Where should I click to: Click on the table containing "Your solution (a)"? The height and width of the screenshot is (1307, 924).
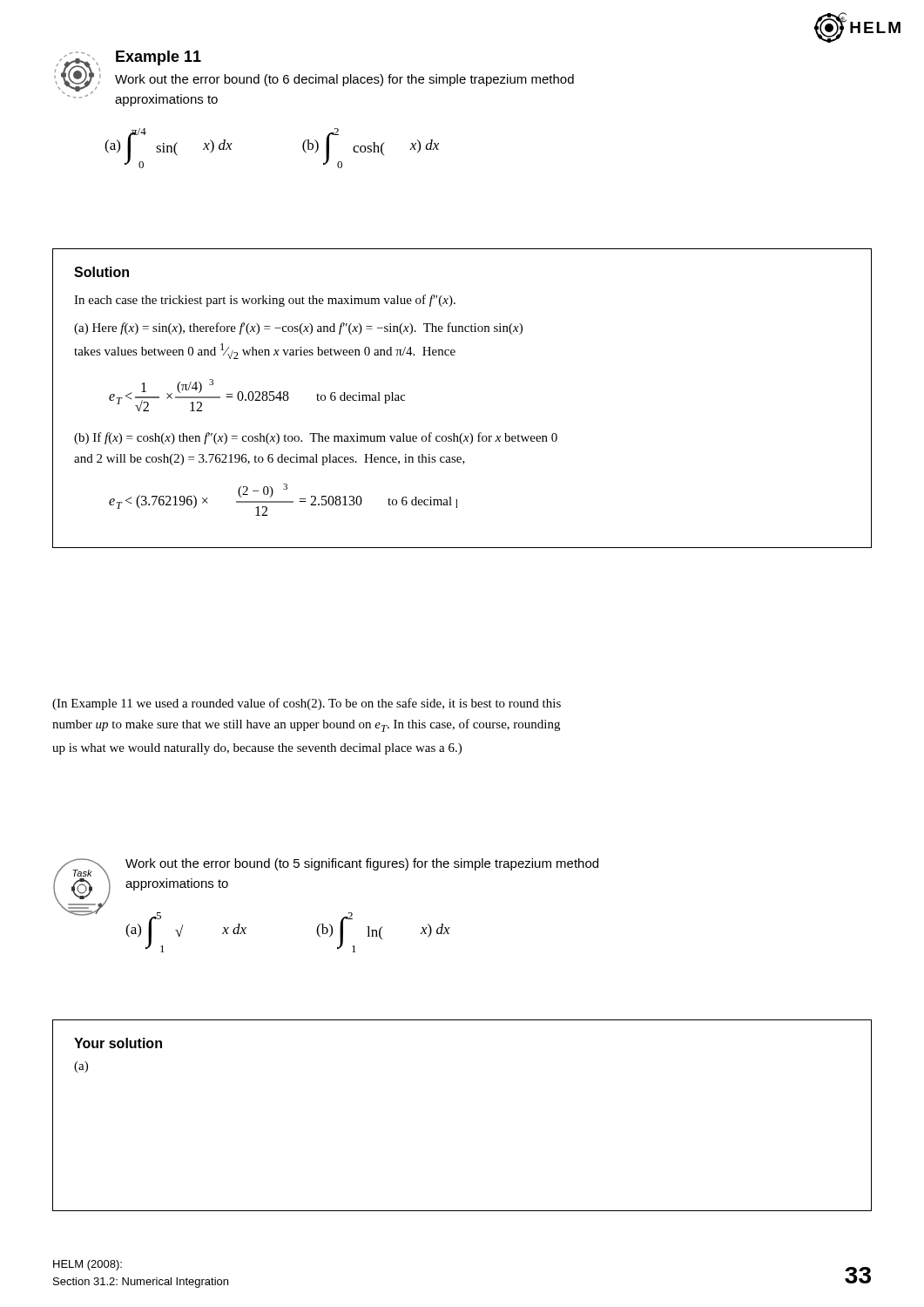pos(462,1115)
